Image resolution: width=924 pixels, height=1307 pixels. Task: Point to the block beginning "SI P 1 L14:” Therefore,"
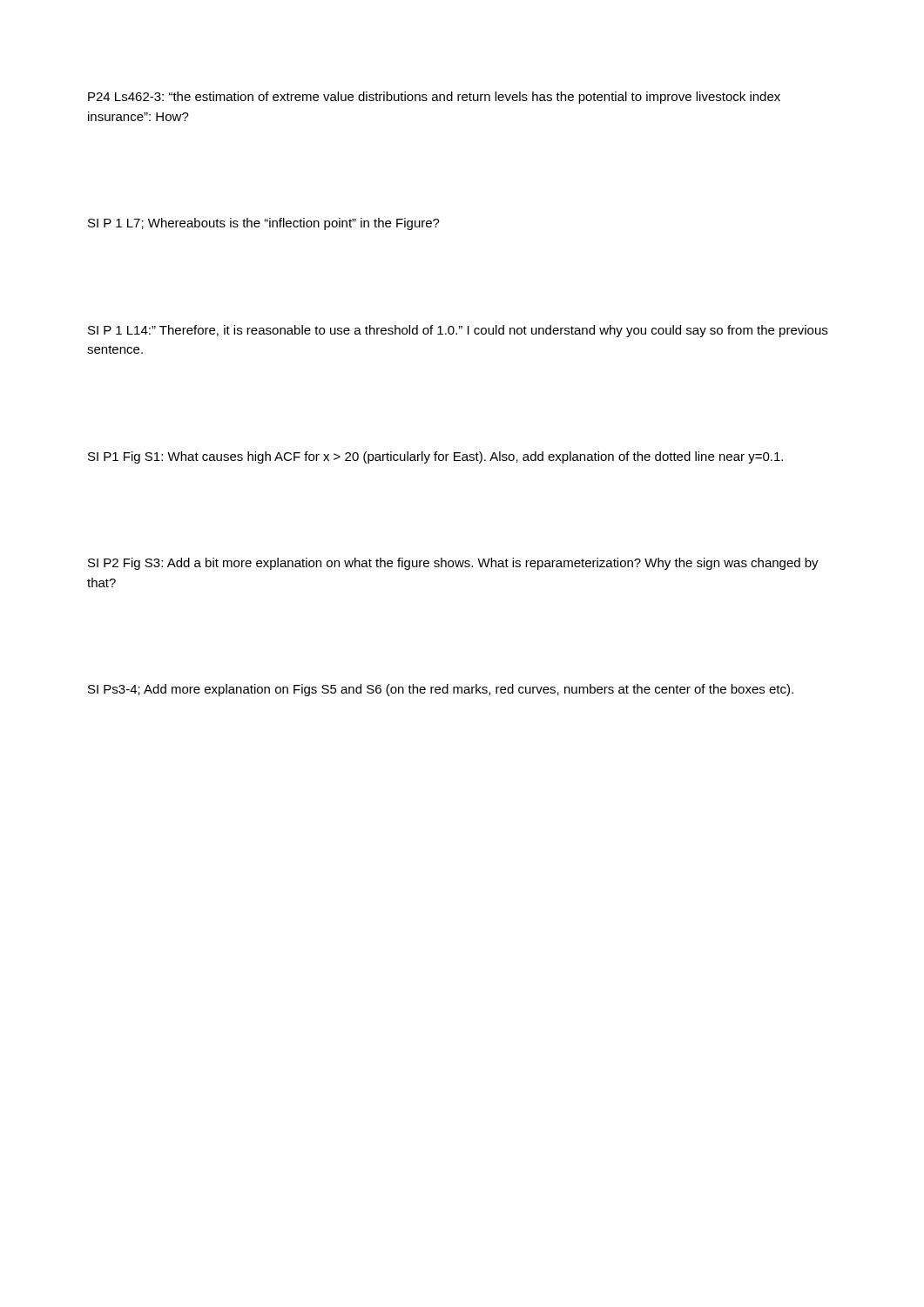pos(458,339)
